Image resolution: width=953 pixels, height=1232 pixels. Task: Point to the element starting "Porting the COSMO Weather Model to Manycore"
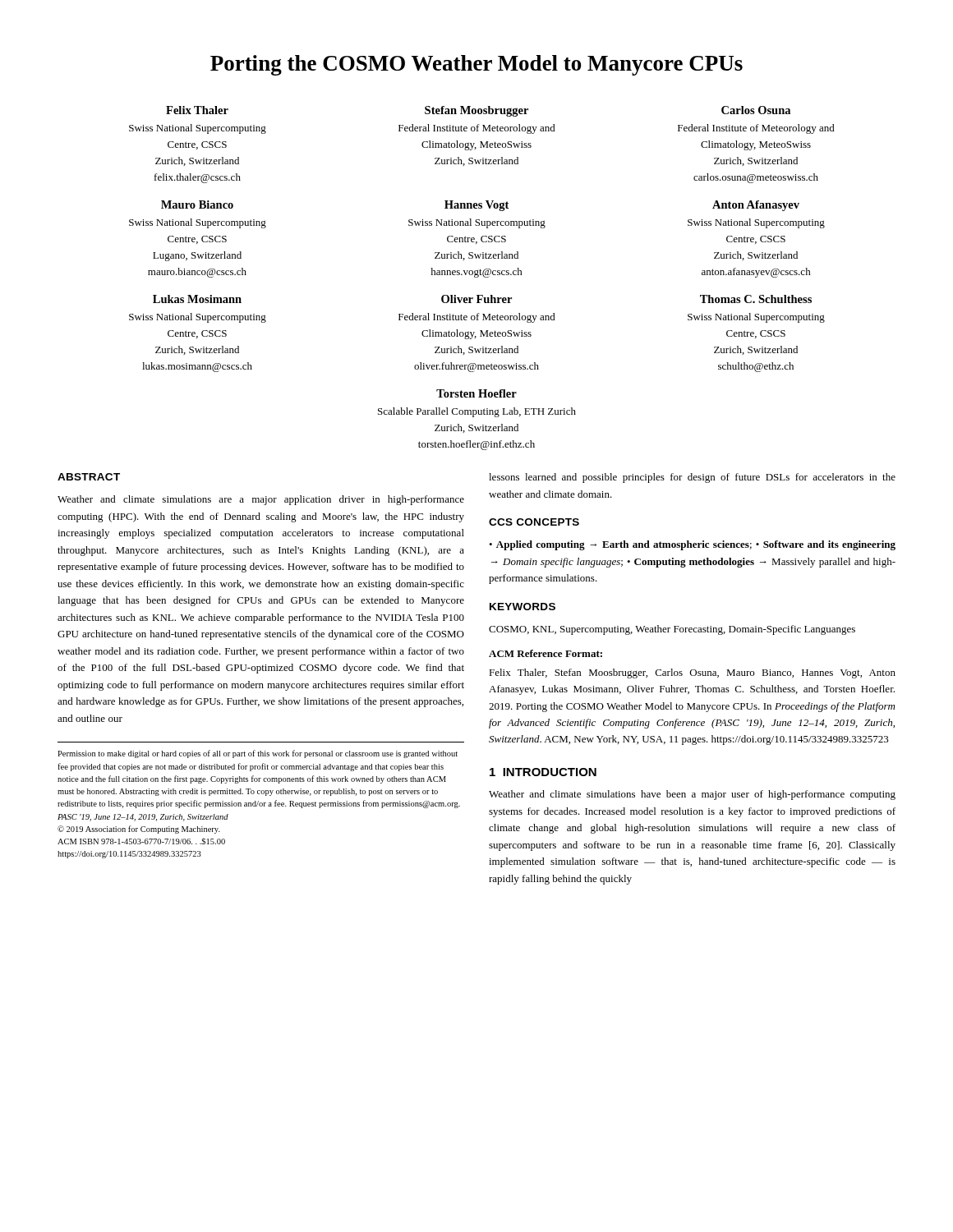476,64
